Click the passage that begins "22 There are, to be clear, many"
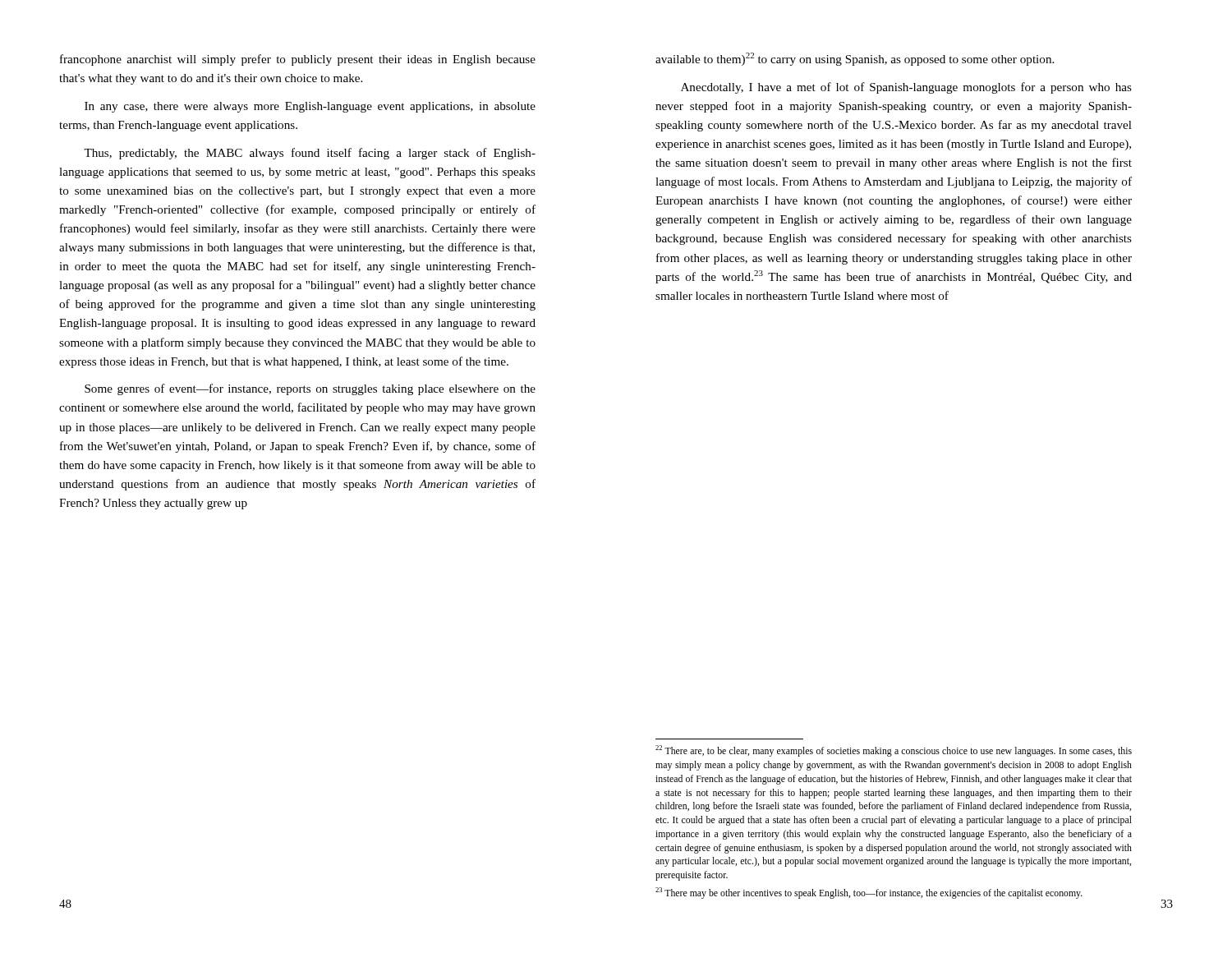 pos(894,819)
